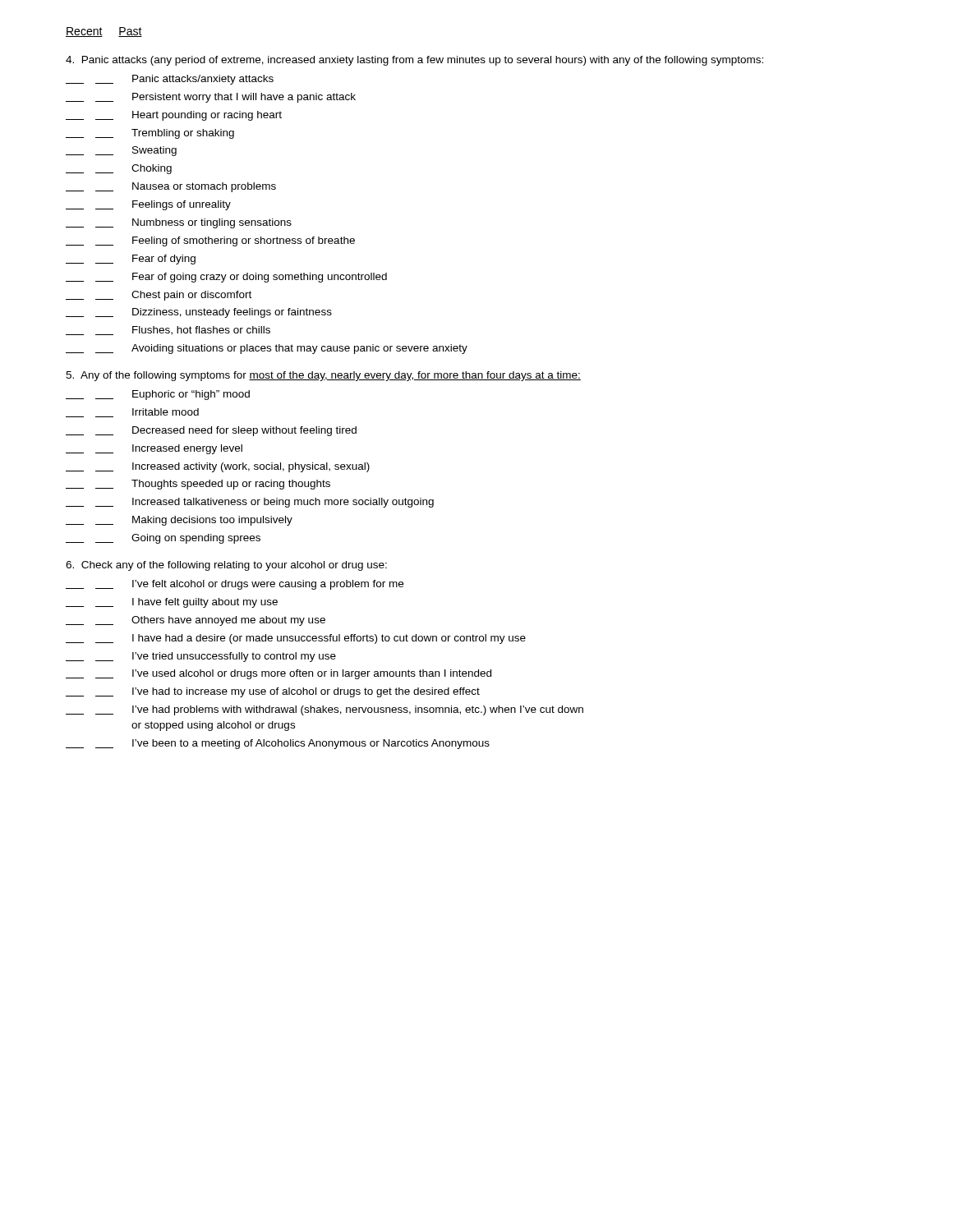This screenshot has height=1232, width=953.
Task: Navigate to the region starting "I’ve used alcohol or"
Action: [x=476, y=674]
